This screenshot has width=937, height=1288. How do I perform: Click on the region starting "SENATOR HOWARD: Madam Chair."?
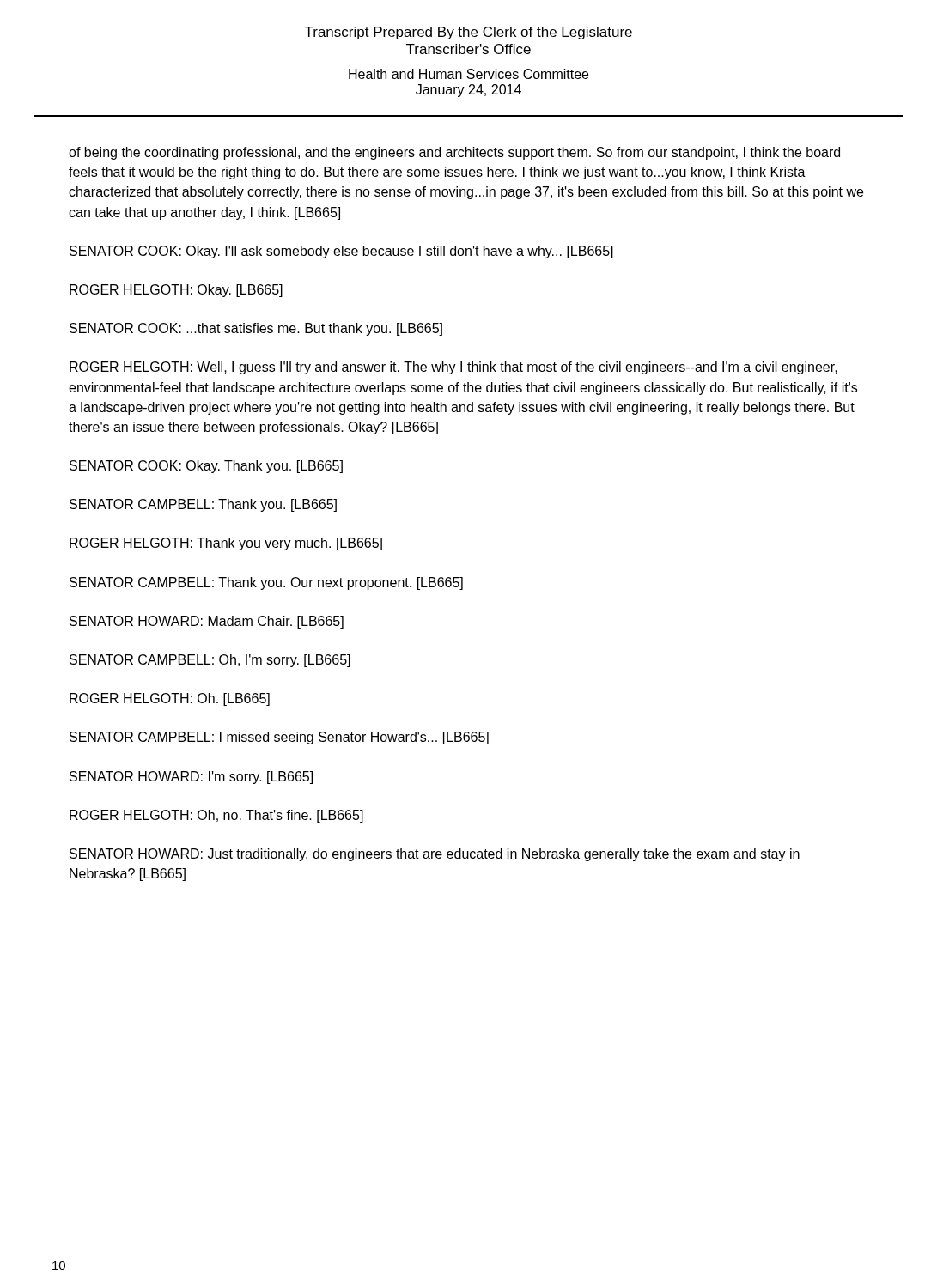point(206,621)
